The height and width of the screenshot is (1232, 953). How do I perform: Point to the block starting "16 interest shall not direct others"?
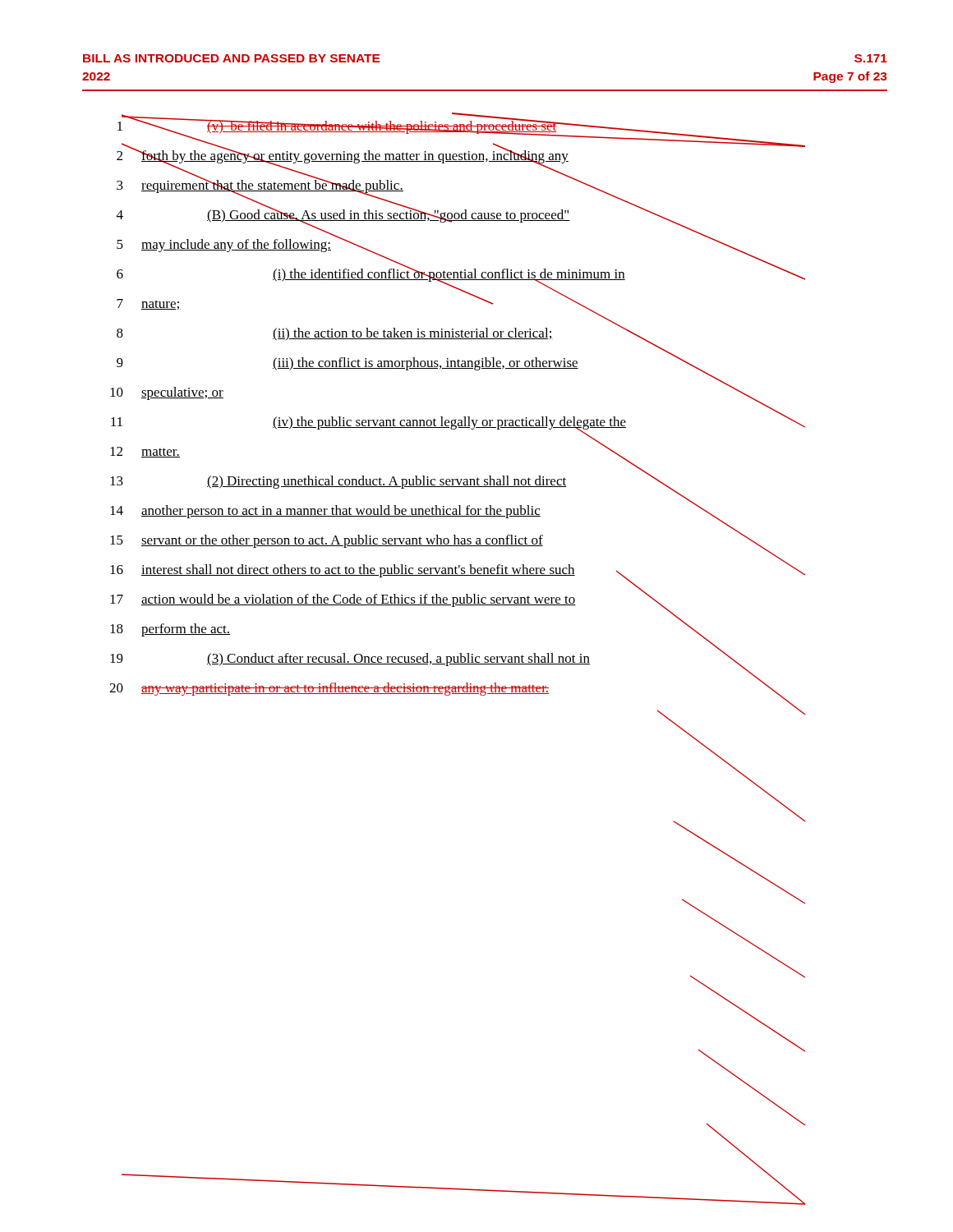point(485,570)
